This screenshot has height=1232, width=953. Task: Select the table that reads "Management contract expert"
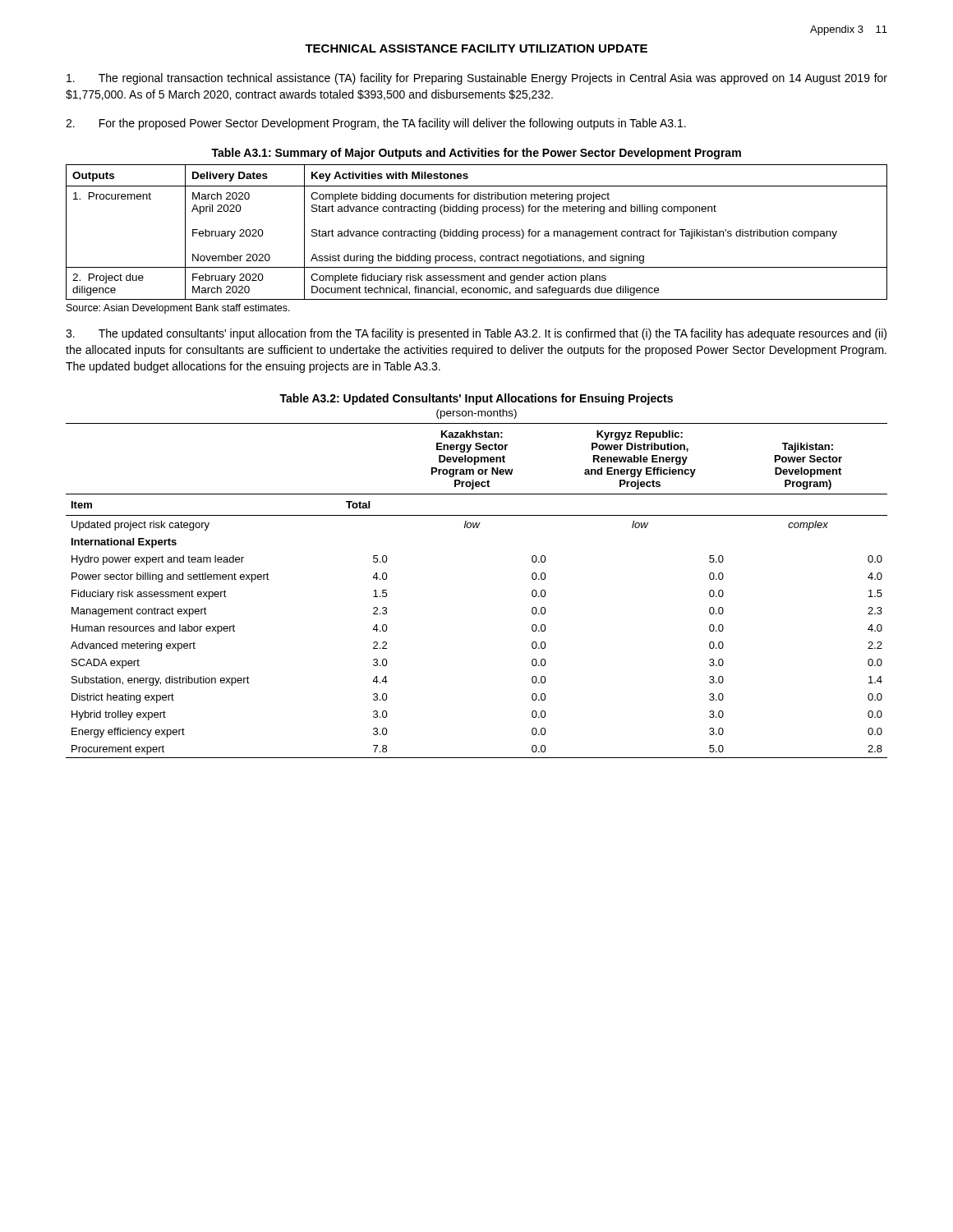(x=476, y=590)
